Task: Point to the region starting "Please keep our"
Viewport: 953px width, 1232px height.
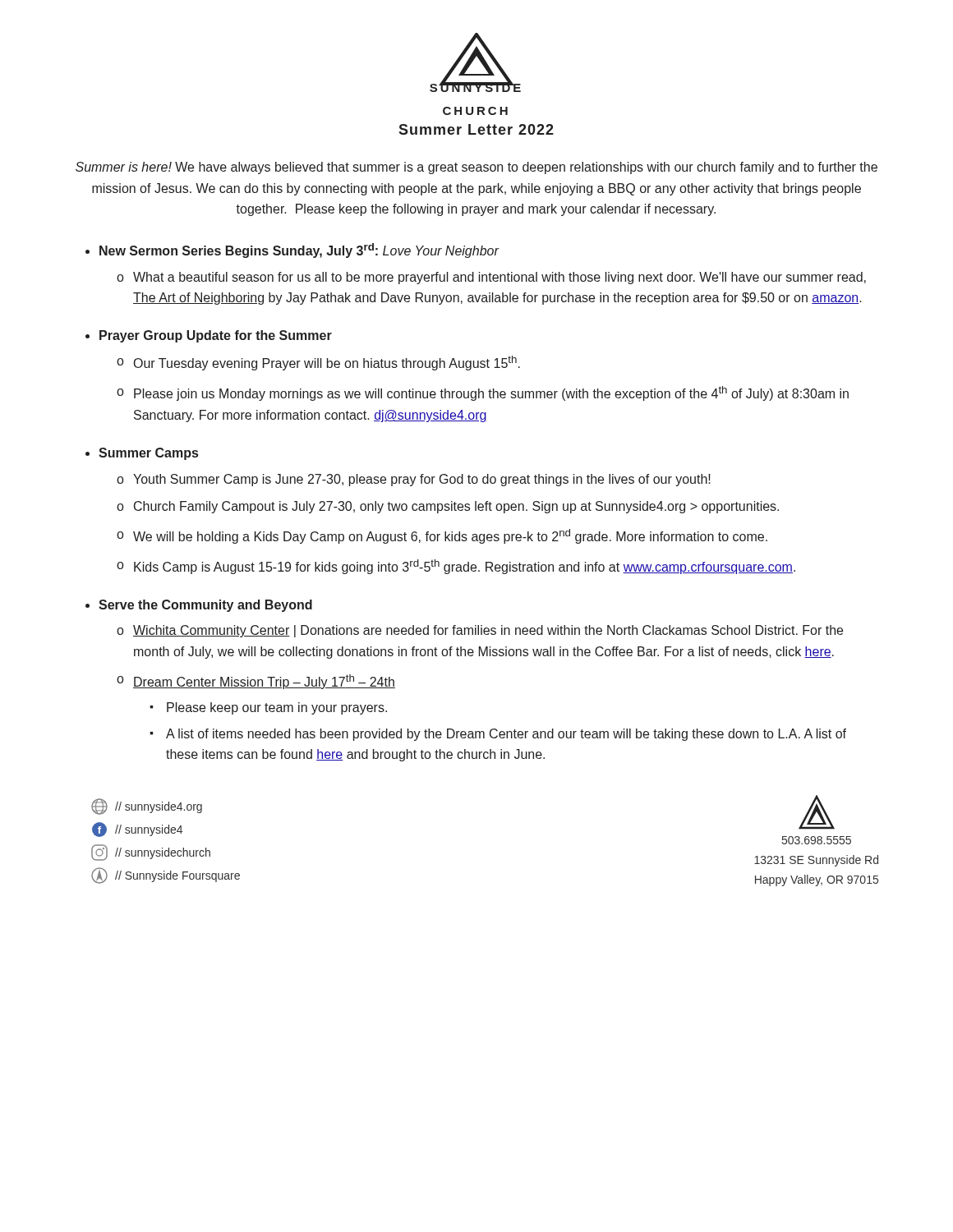Action: click(277, 708)
